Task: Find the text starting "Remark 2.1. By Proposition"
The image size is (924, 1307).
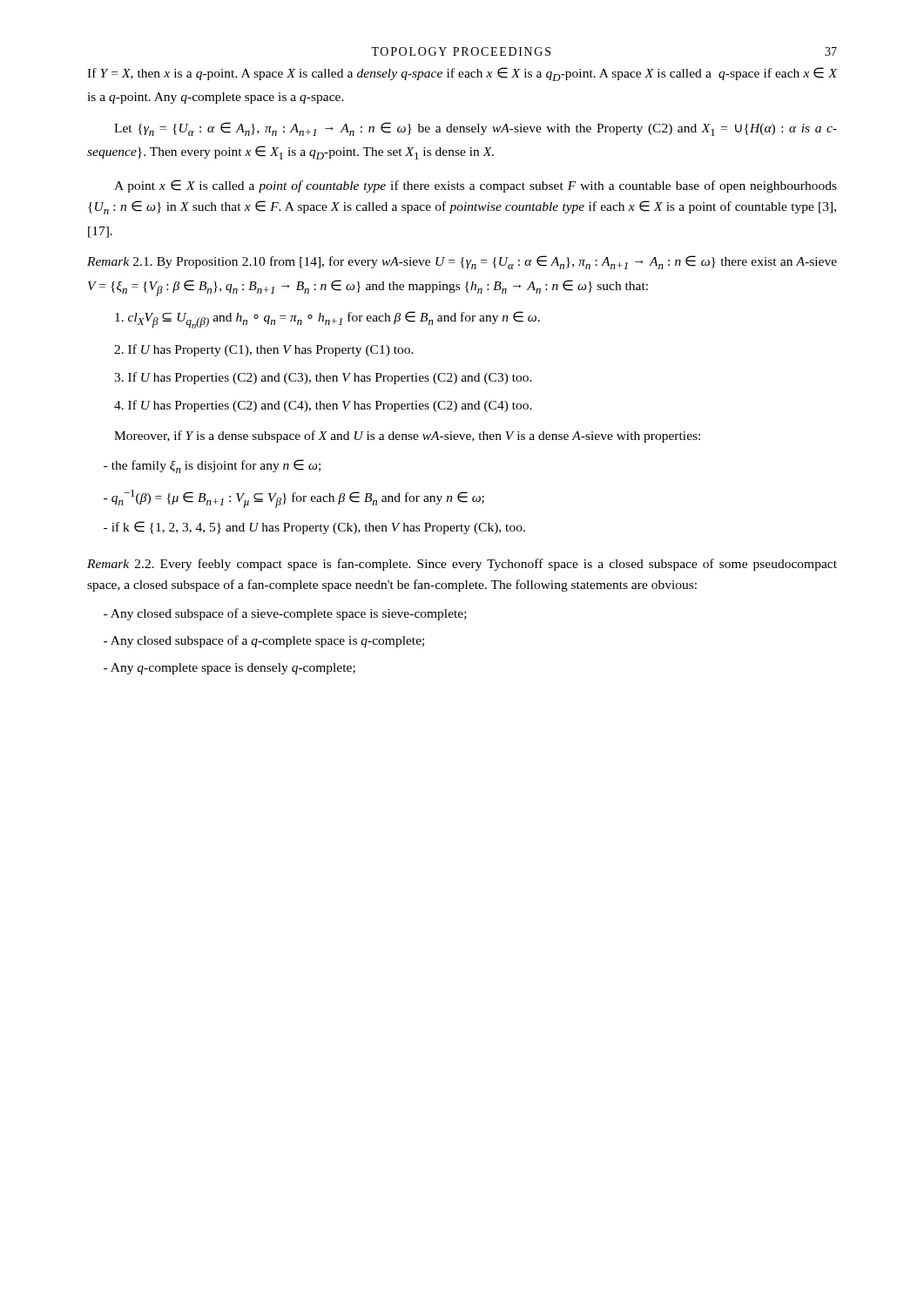Action: point(462,275)
